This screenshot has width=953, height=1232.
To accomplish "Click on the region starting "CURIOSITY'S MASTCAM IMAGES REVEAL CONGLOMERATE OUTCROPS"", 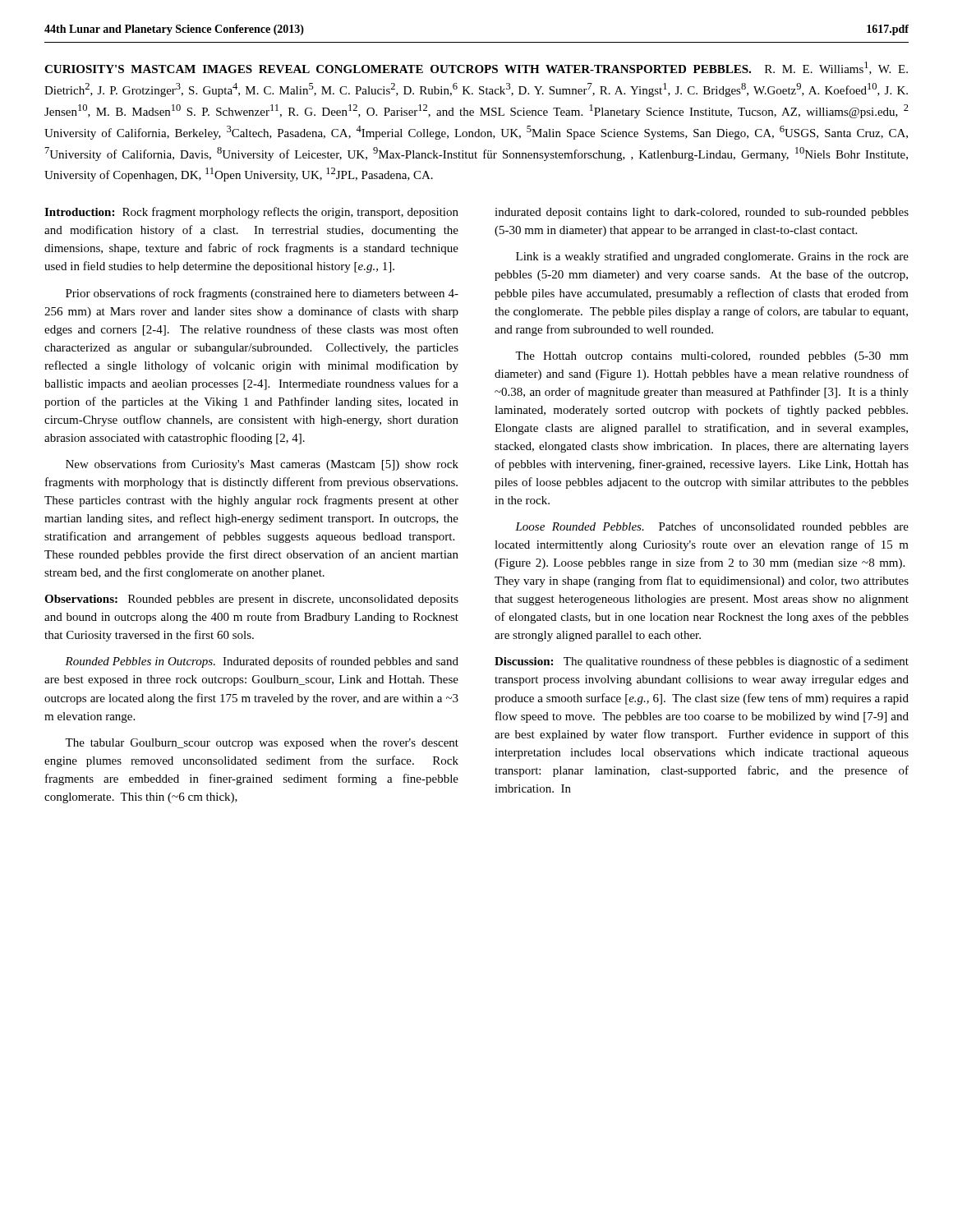I will (477, 121).
